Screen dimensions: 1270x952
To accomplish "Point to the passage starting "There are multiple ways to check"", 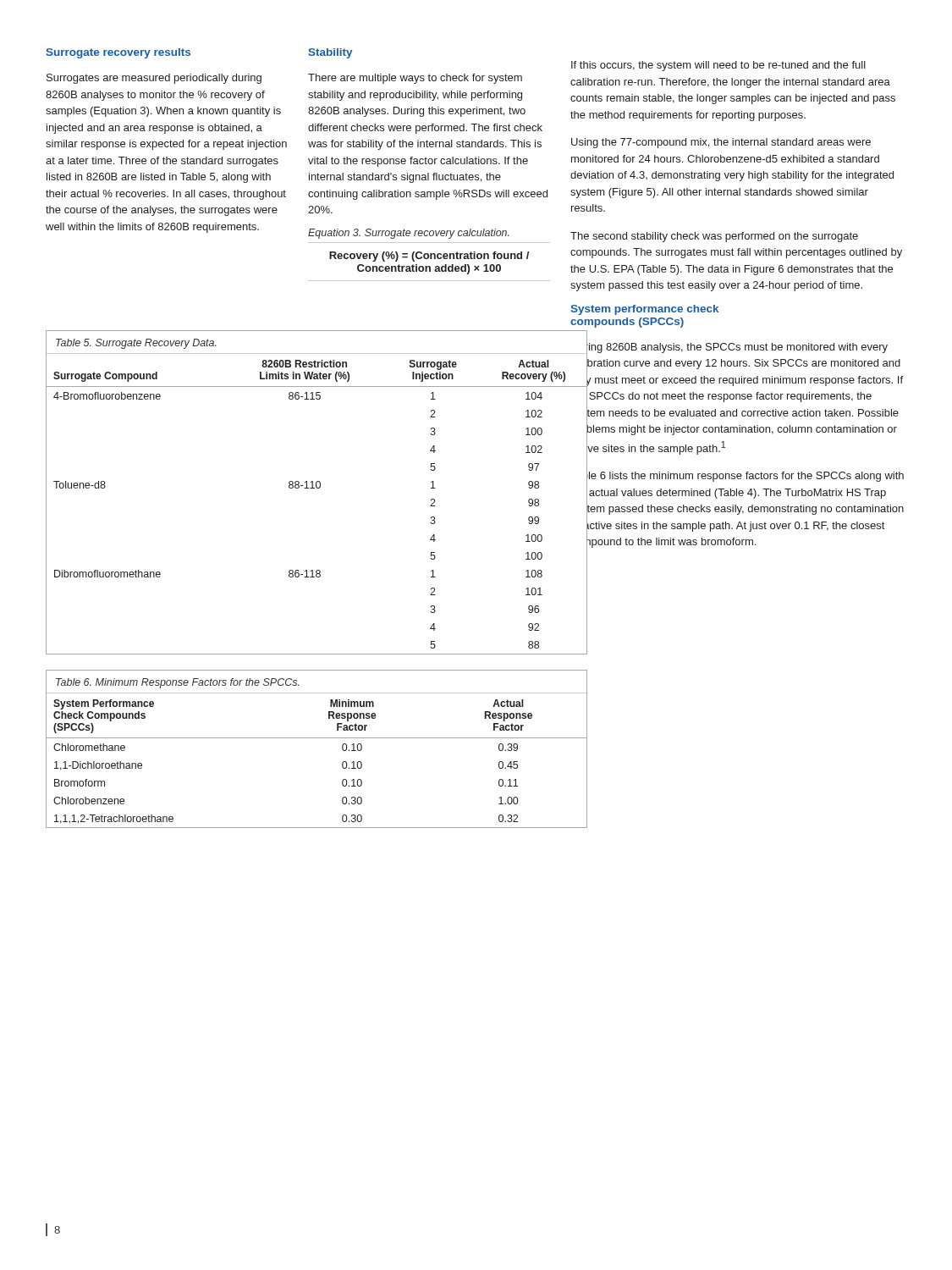I will 429,144.
